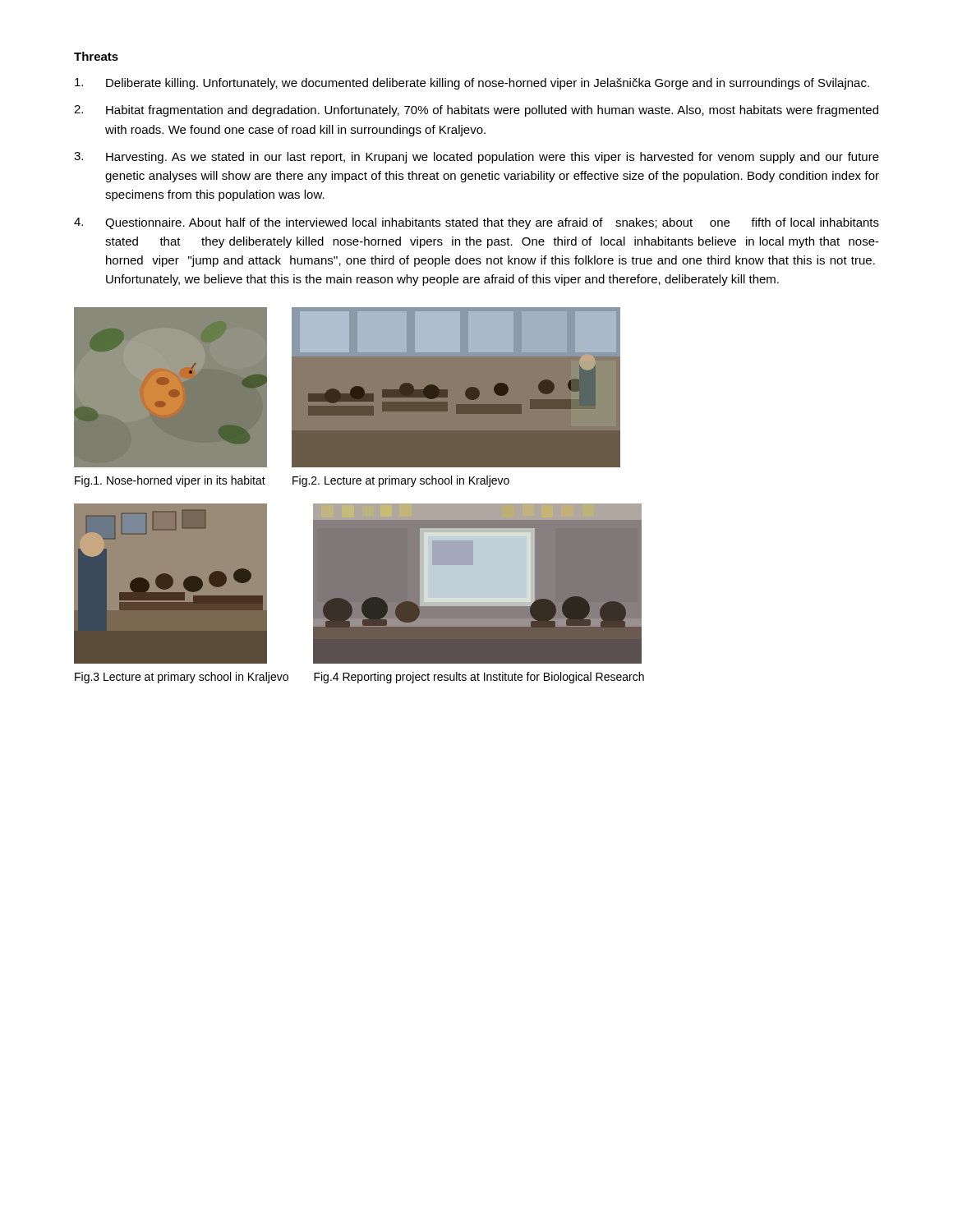Screen dimensions: 1232x953
Task: Click the caption that begins "Fig.3 Lecture at"
Action: [181, 677]
